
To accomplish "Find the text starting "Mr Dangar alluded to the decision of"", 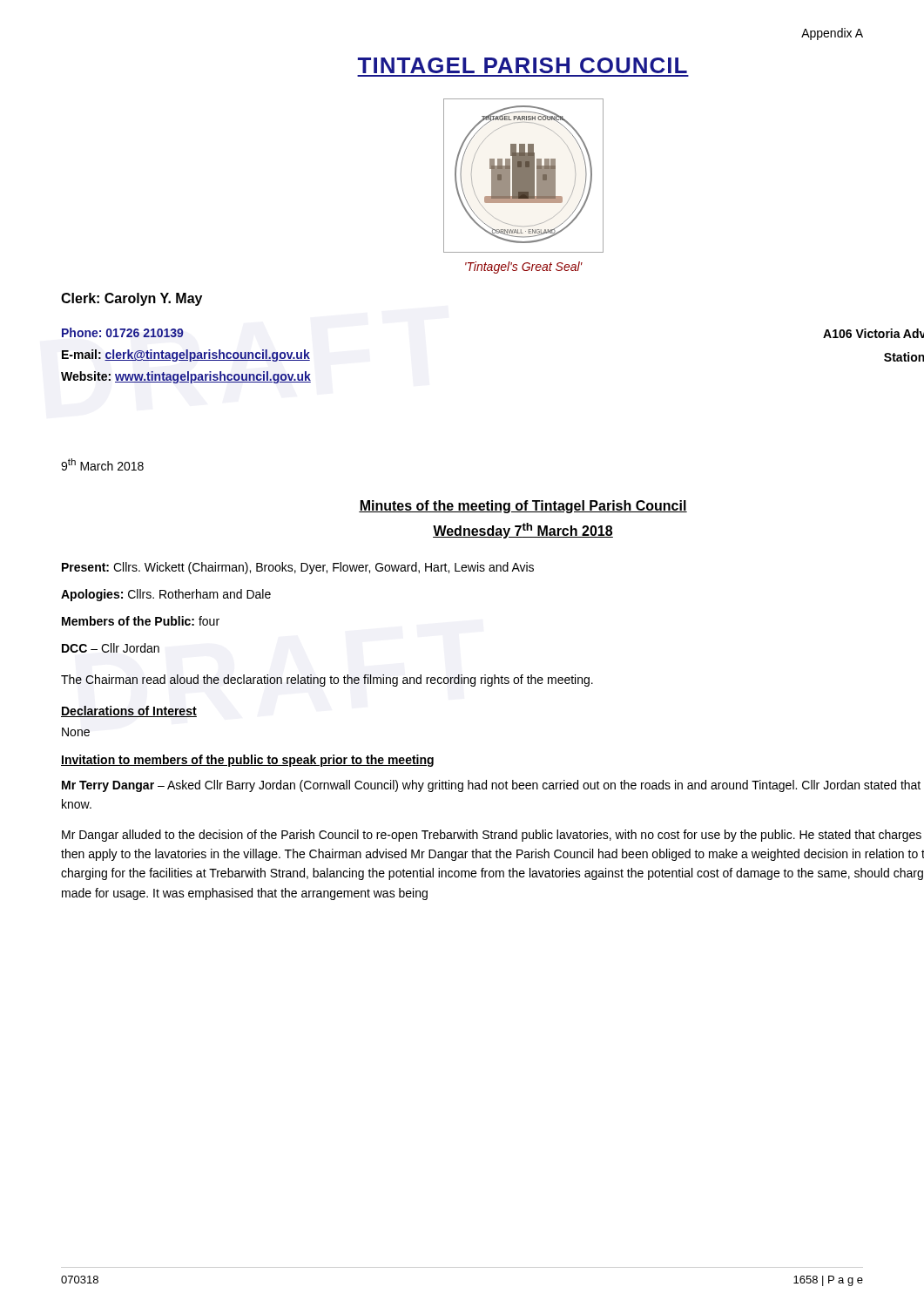I will (492, 864).
